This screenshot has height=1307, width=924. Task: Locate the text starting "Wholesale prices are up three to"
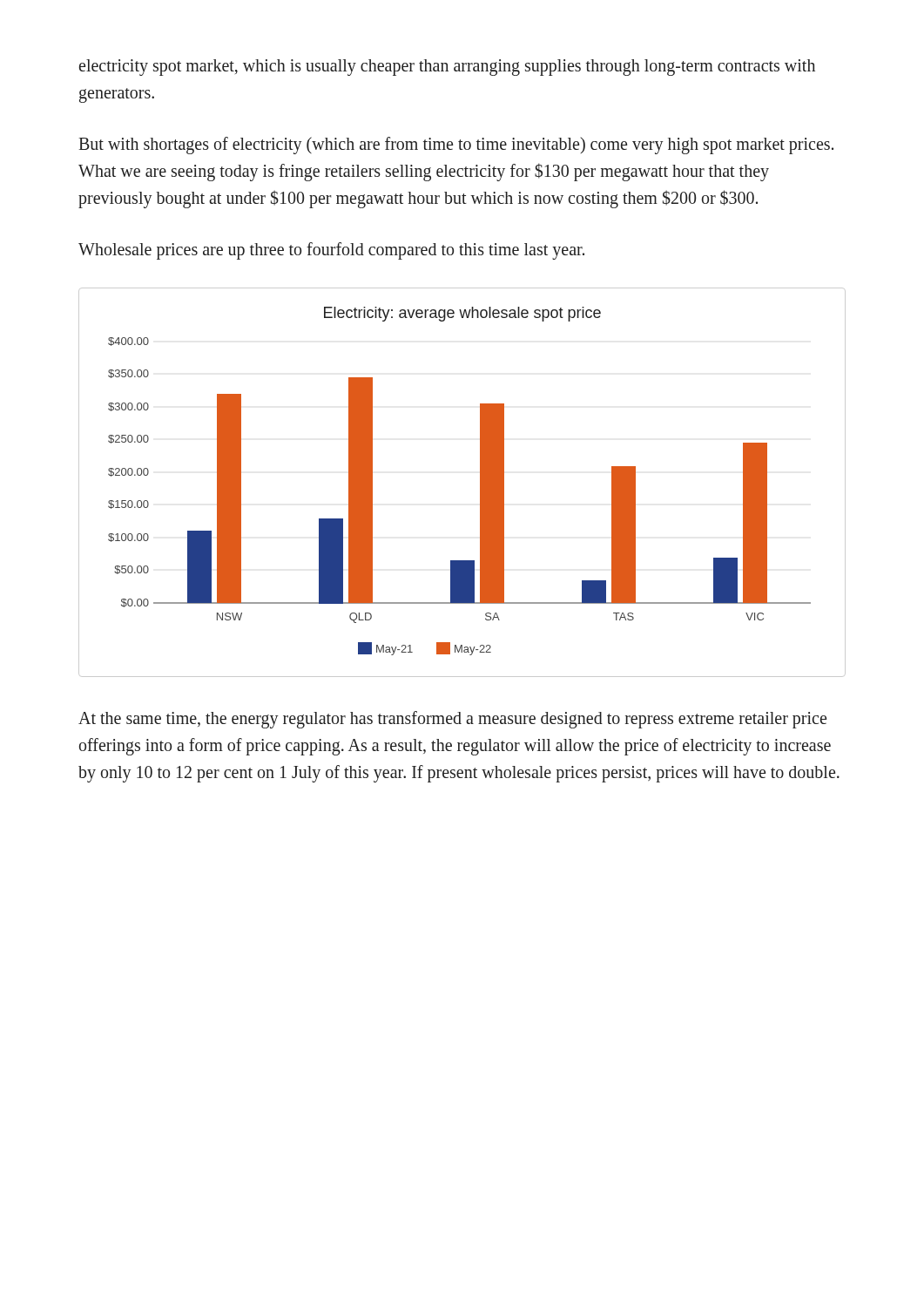tap(332, 249)
